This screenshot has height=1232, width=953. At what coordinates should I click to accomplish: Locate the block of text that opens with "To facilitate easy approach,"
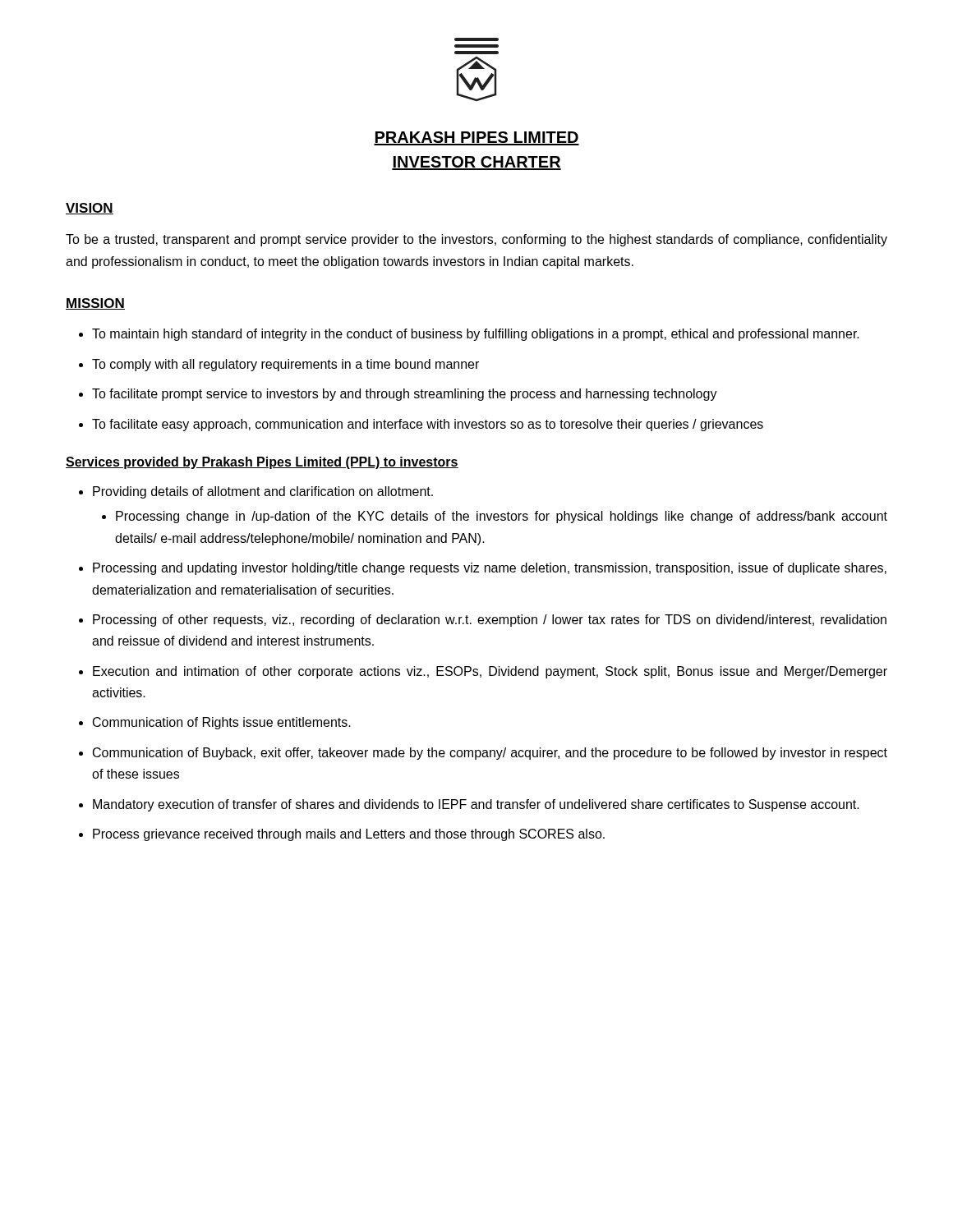click(x=428, y=424)
